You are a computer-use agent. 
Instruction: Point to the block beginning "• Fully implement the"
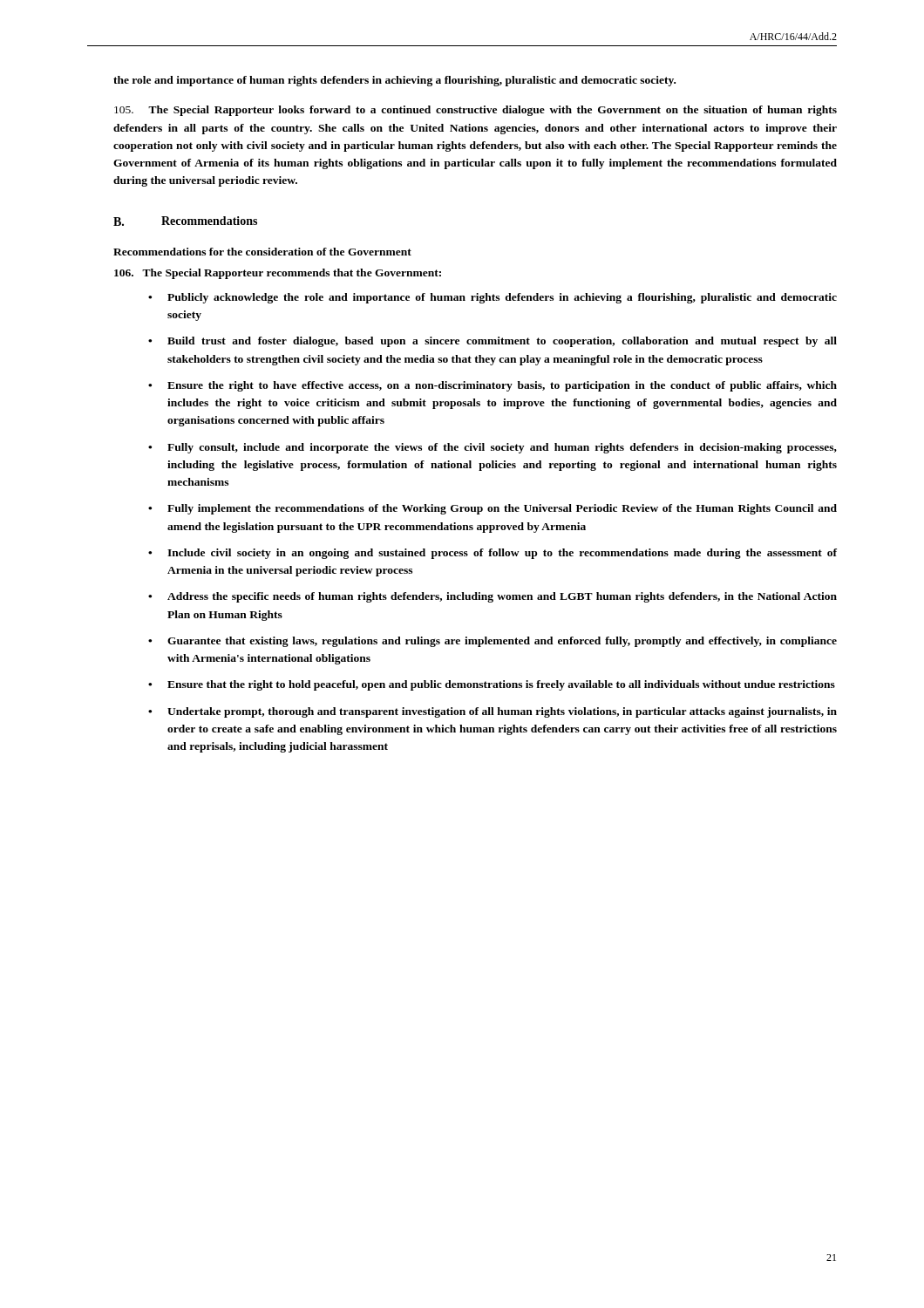click(493, 518)
